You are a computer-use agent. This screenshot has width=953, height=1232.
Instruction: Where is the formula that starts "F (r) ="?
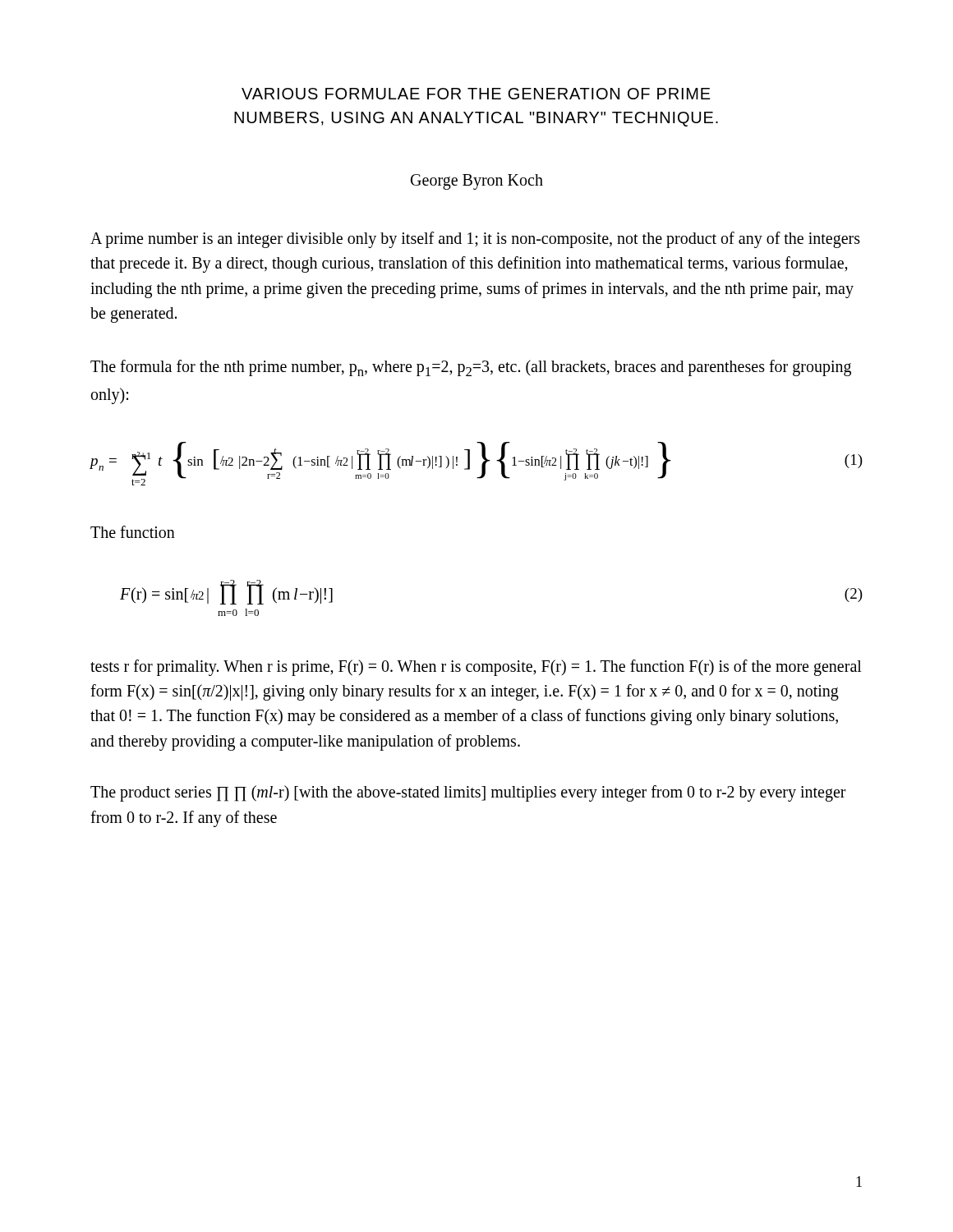coord(232,592)
